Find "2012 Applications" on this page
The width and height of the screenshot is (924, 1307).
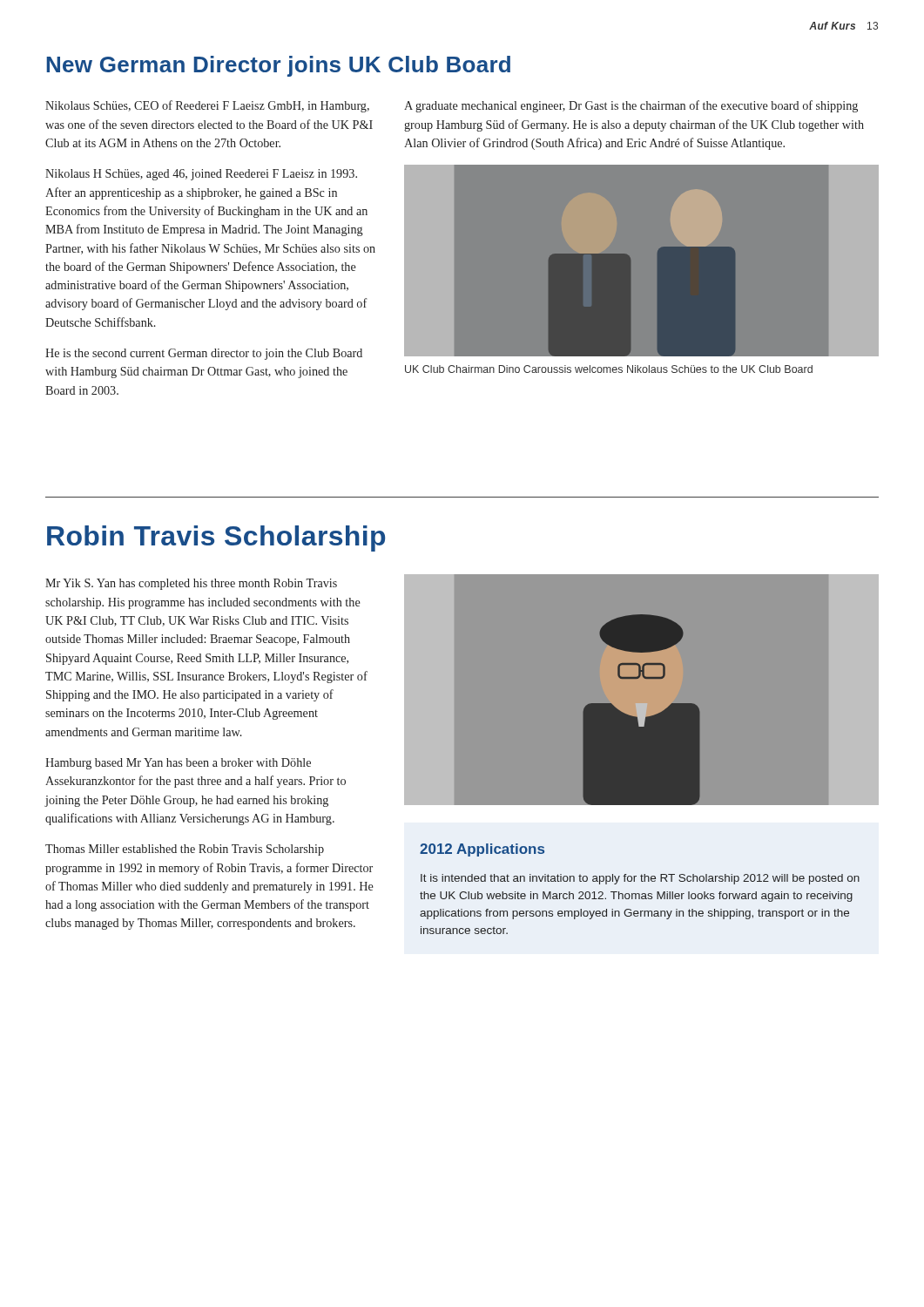(482, 850)
